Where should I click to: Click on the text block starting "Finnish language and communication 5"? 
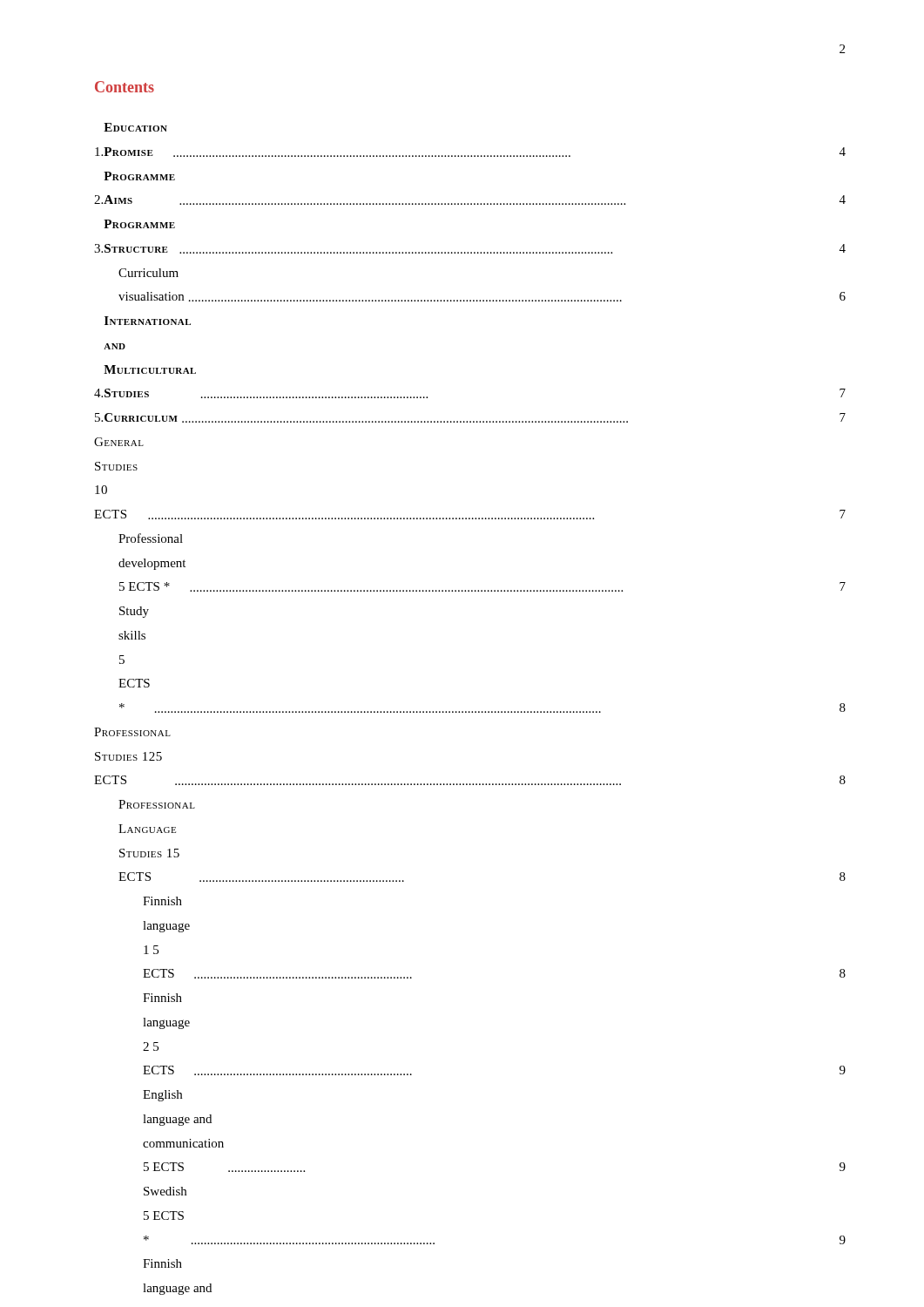coord(162,1263)
